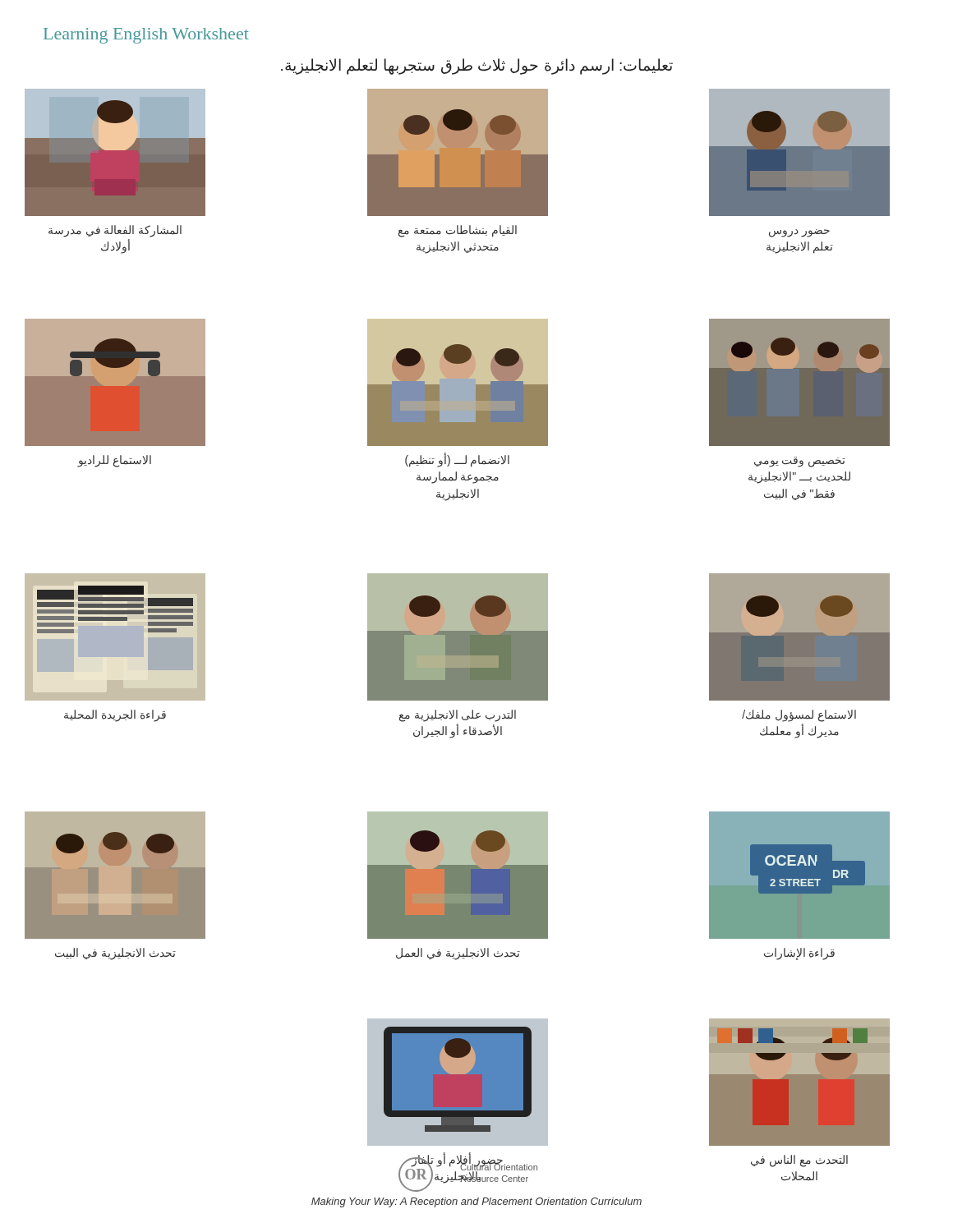This screenshot has width=953, height=1232.
Task: Point to the element starting "المشاركة الفعالة في"
Action: point(115,238)
